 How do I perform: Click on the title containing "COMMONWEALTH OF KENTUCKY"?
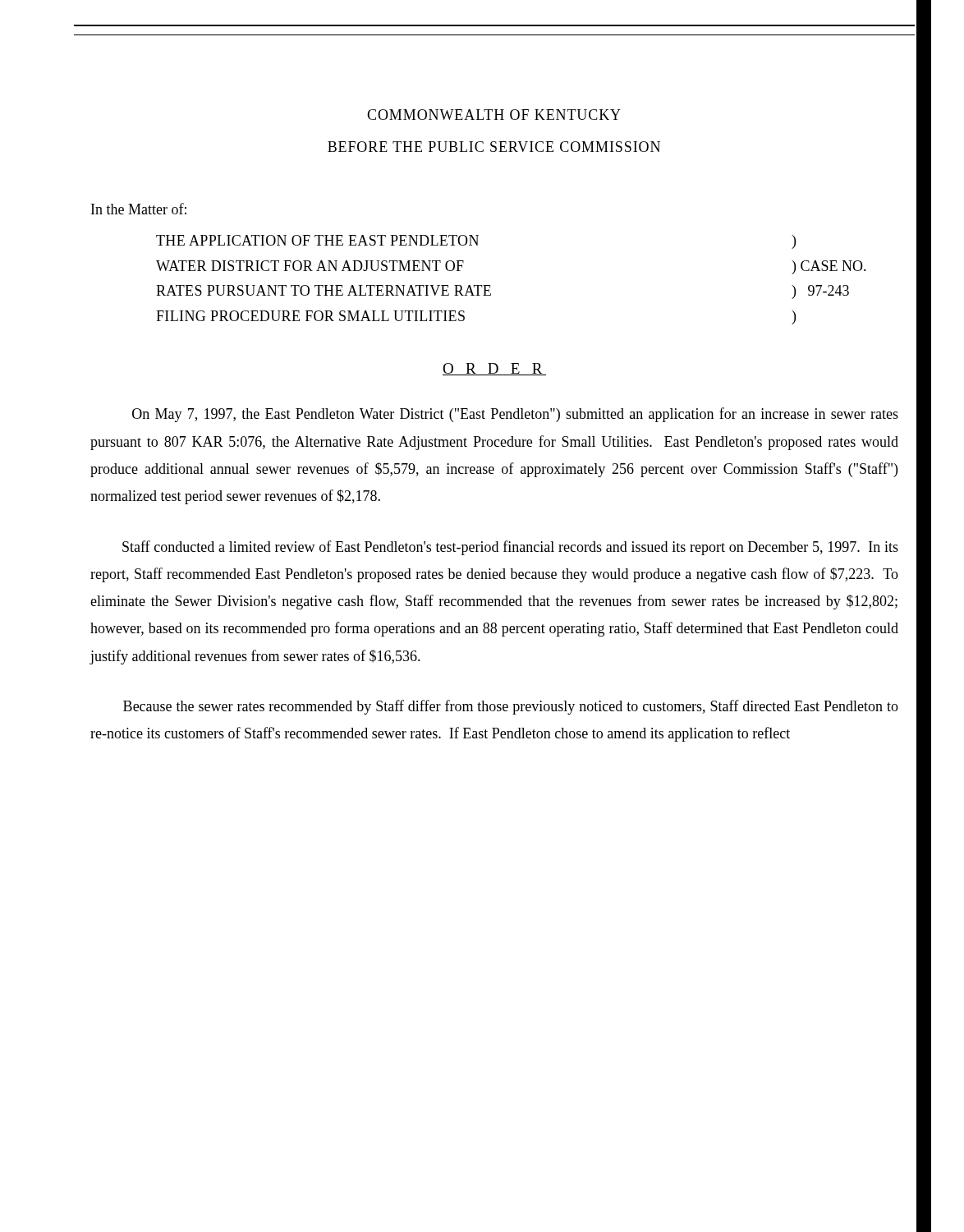[494, 115]
